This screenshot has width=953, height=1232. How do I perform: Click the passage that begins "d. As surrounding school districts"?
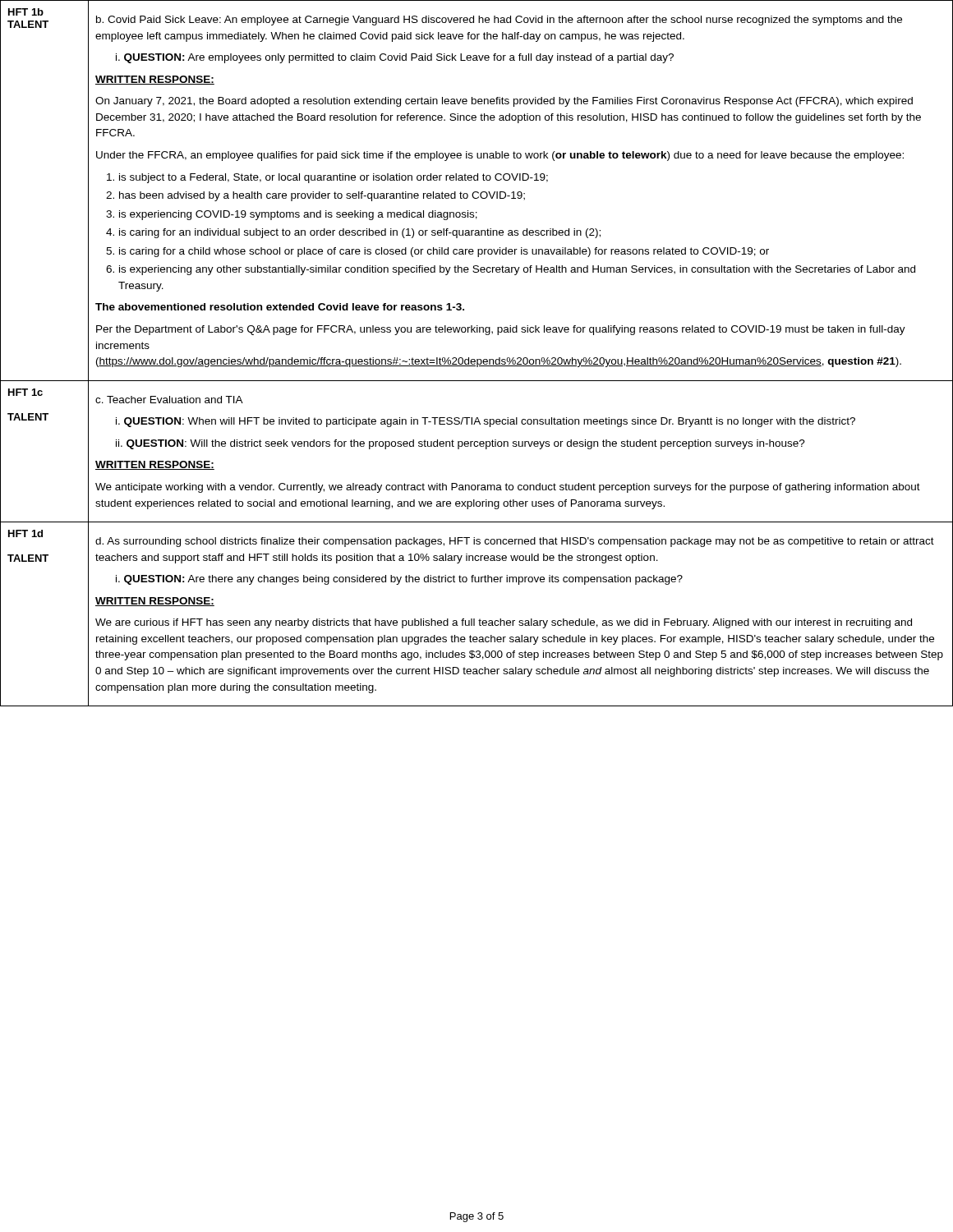point(520,614)
